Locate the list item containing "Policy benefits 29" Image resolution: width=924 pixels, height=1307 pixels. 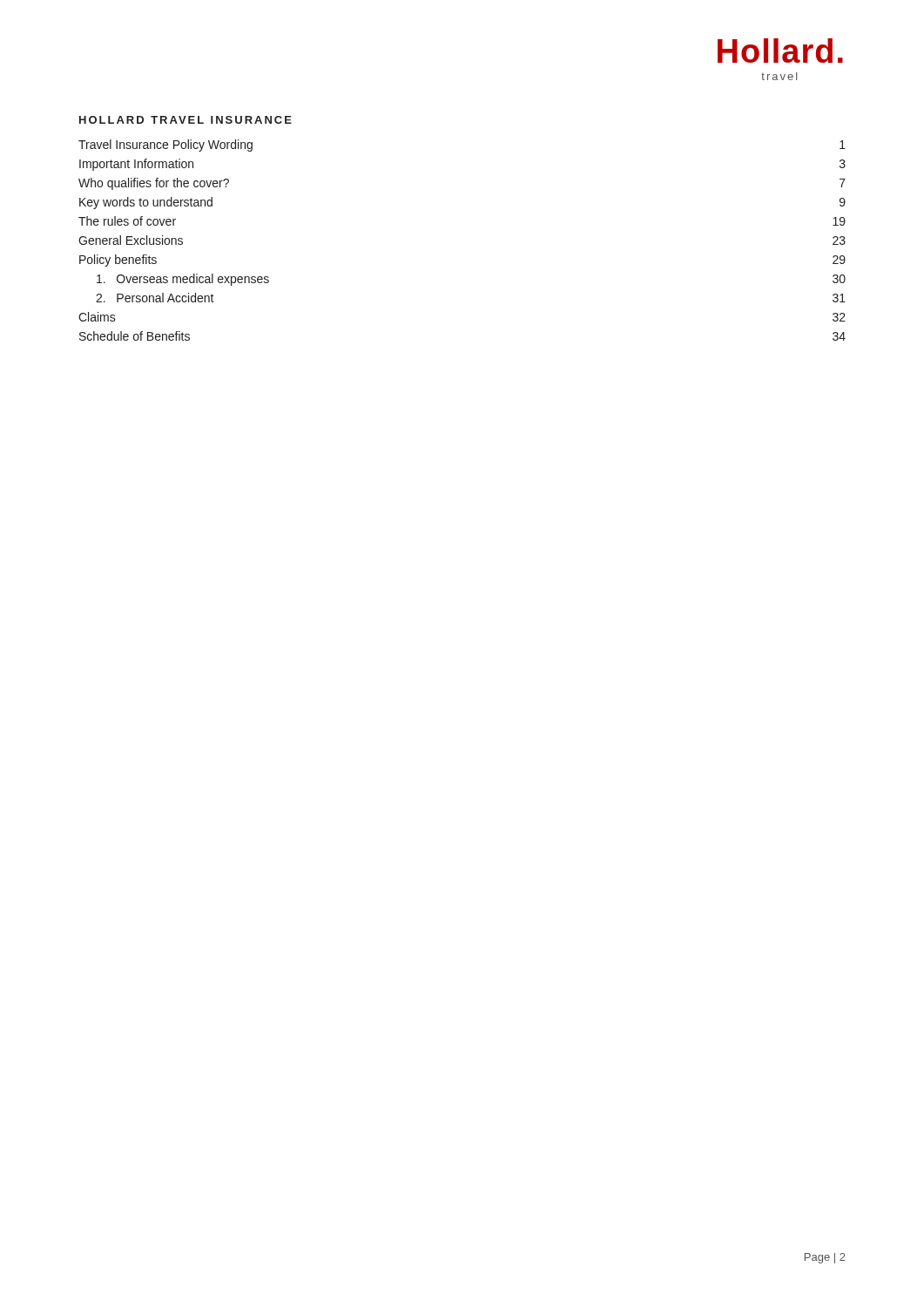click(x=121, y=260)
